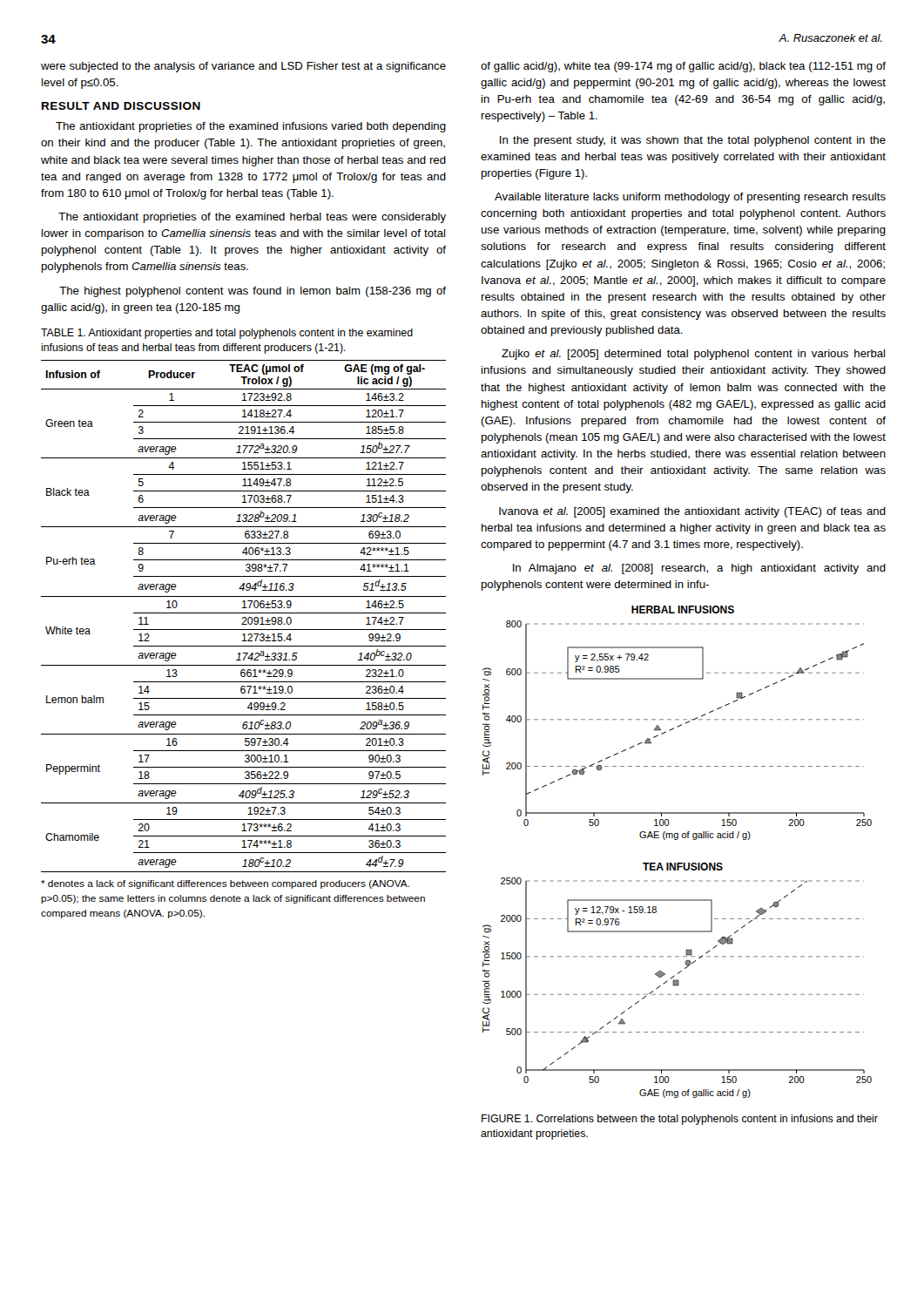Select the passage starting "of gallic acid/g), white tea (99-174"
Image resolution: width=924 pixels, height=1307 pixels.
(683, 91)
